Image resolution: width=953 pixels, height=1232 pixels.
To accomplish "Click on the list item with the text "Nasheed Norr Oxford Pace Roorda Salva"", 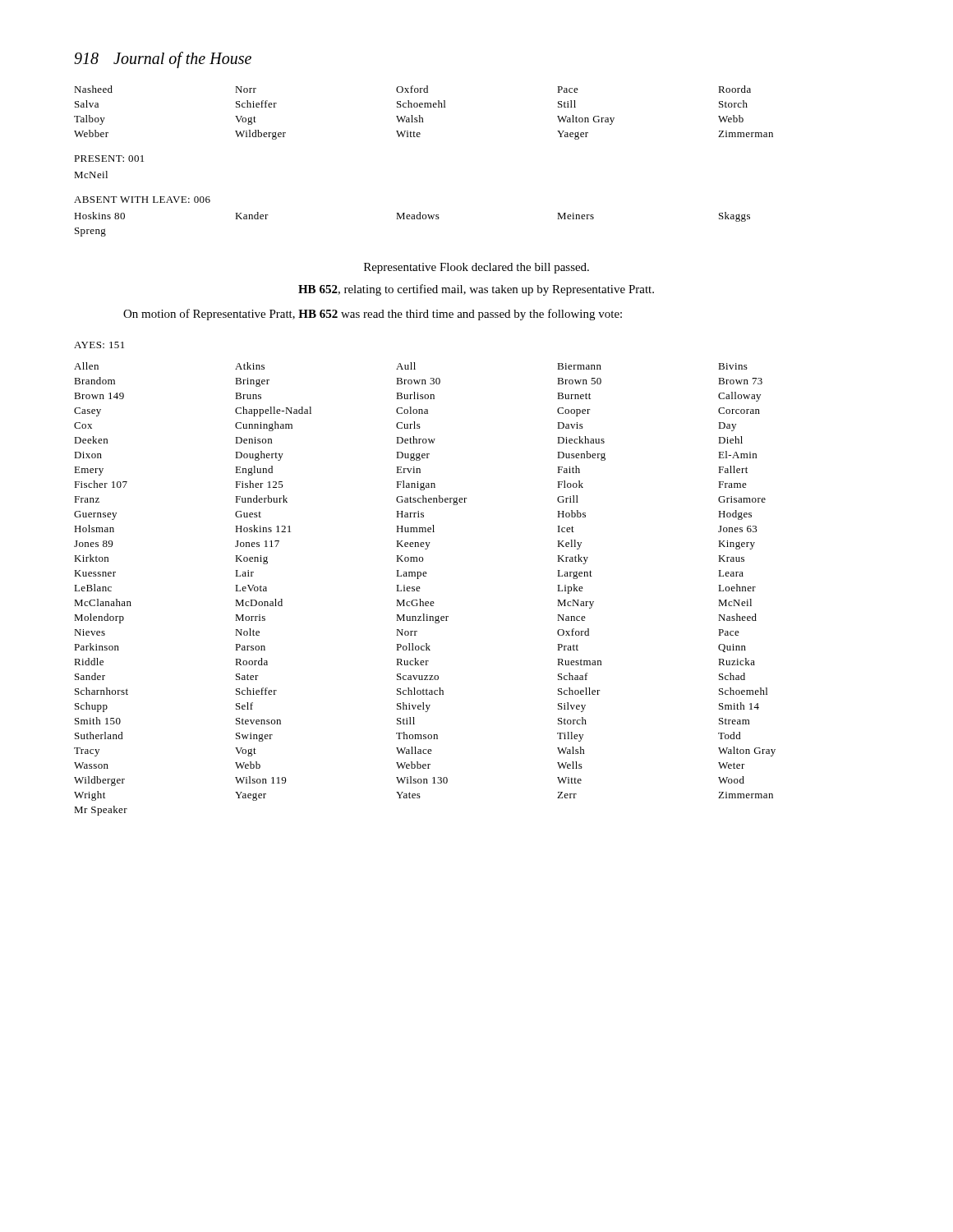I will (x=412, y=89).
